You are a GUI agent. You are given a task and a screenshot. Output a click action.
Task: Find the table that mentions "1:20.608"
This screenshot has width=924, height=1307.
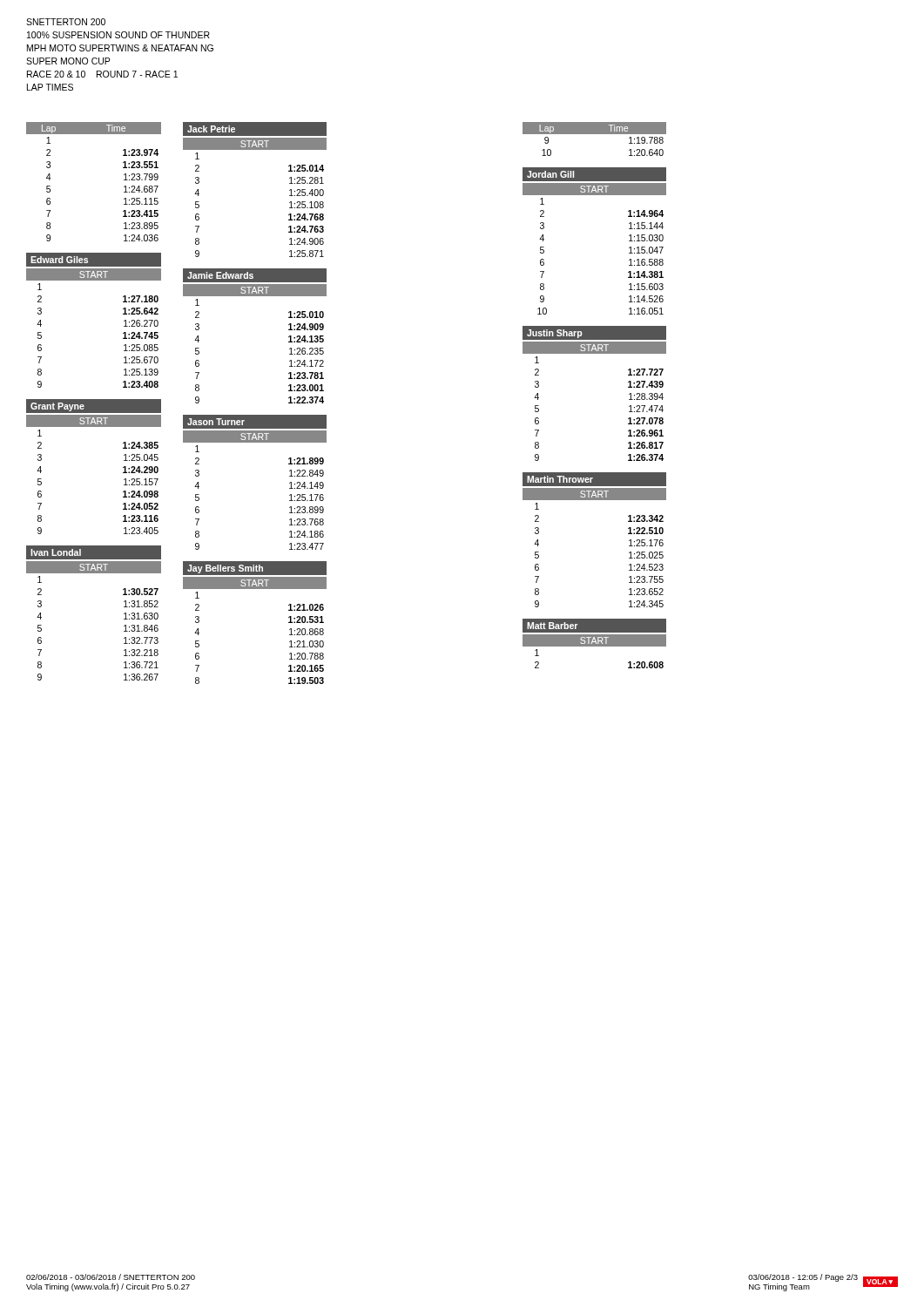click(x=594, y=645)
